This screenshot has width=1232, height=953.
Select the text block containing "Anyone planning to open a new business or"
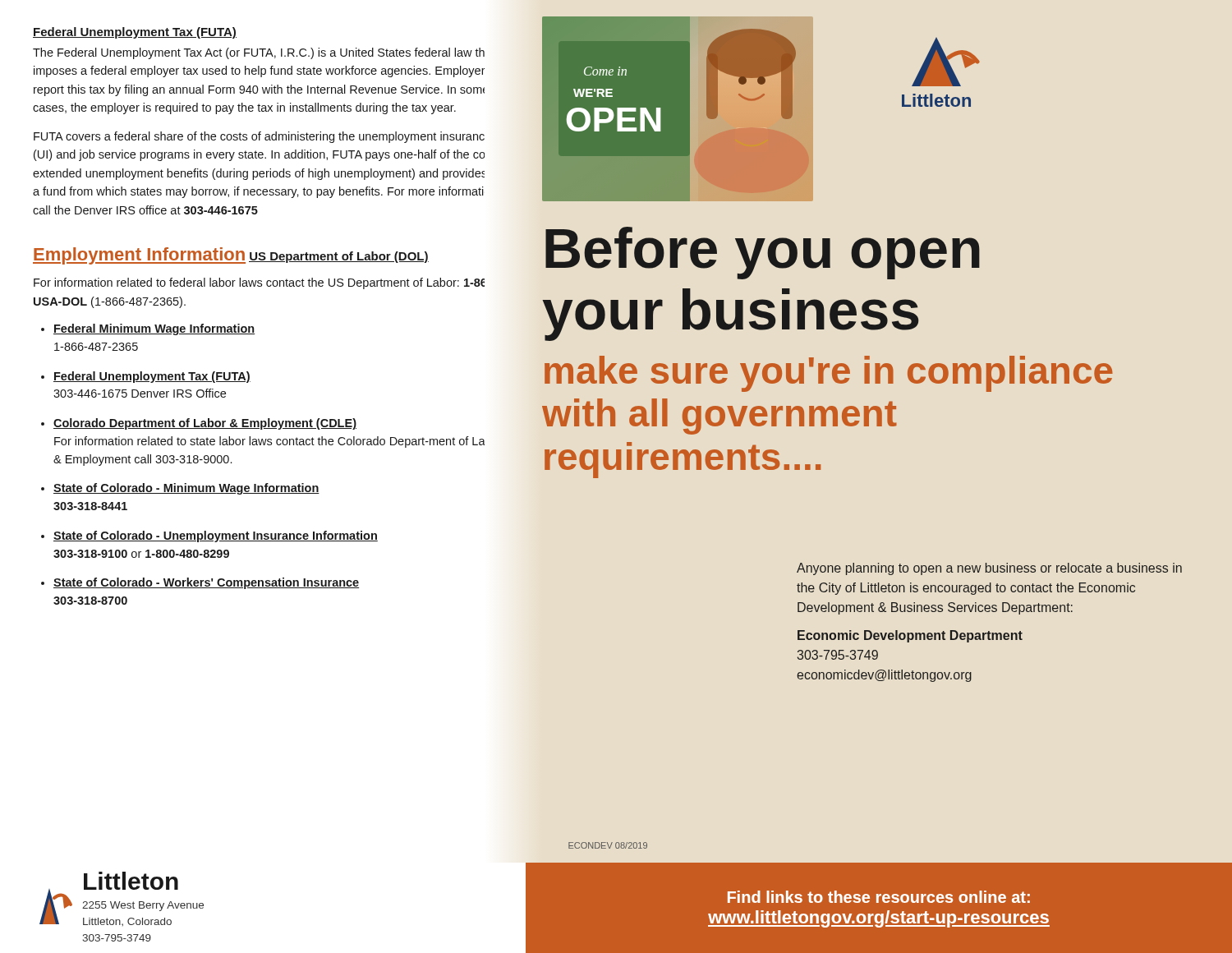[x=994, y=622]
